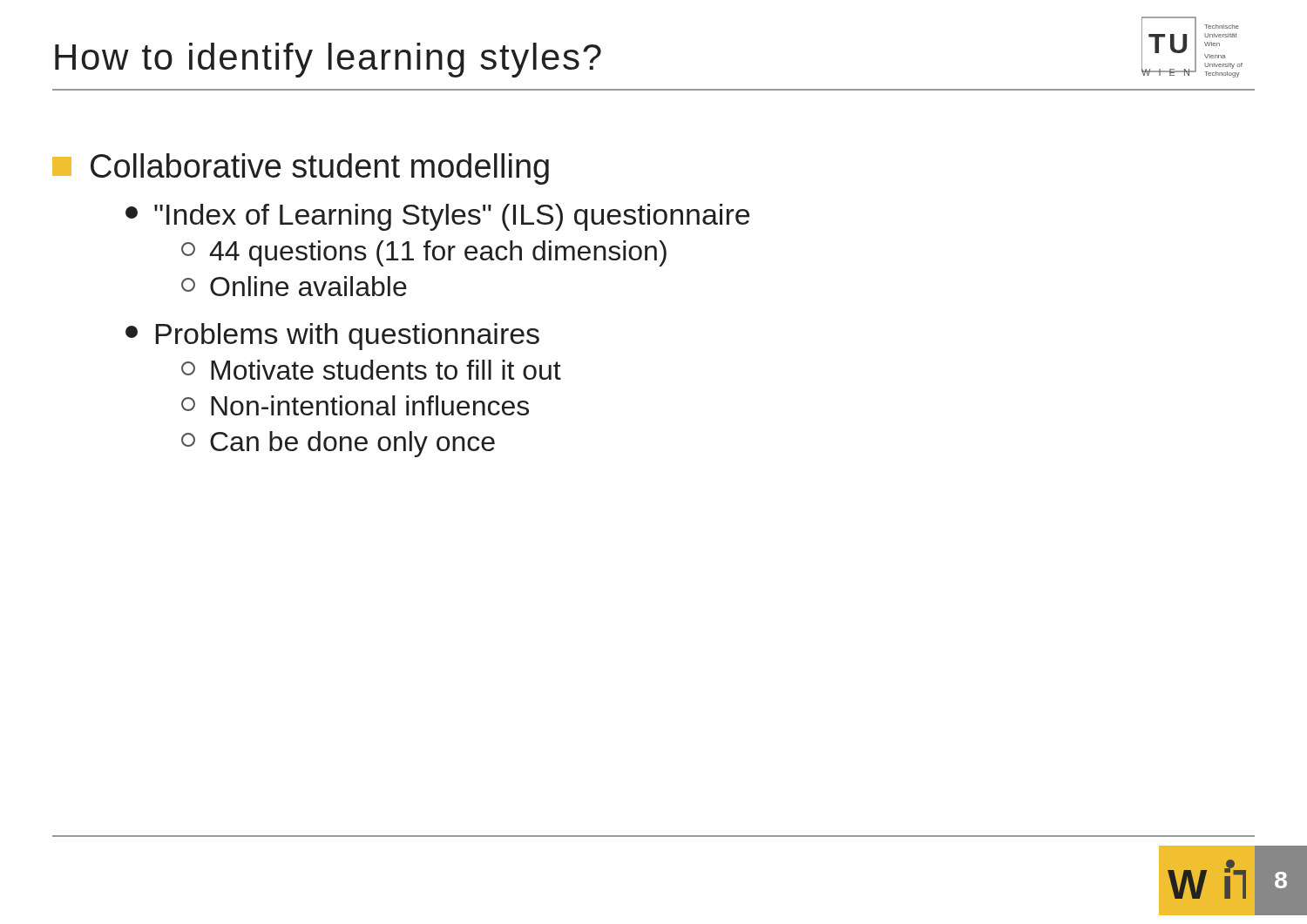Locate the text "Problems with questionnaires"
This screenshot has width=1307, height=924.
pyautogui.click(x=347, y=334)
